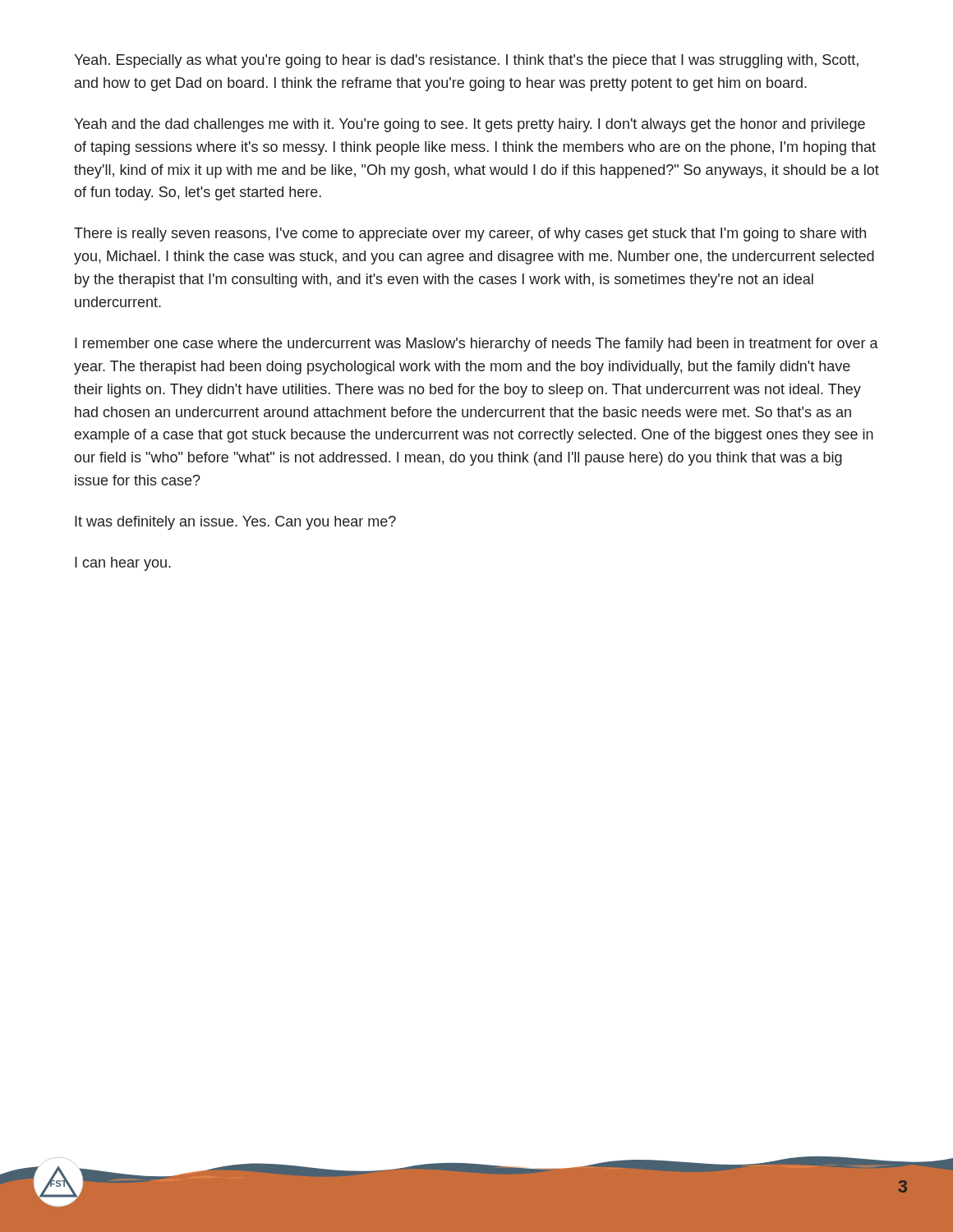This screenshot has height=1232, width=953.
Task: Point to the block beginning "Yeah. Especially as what"
Action: point(467,71)
